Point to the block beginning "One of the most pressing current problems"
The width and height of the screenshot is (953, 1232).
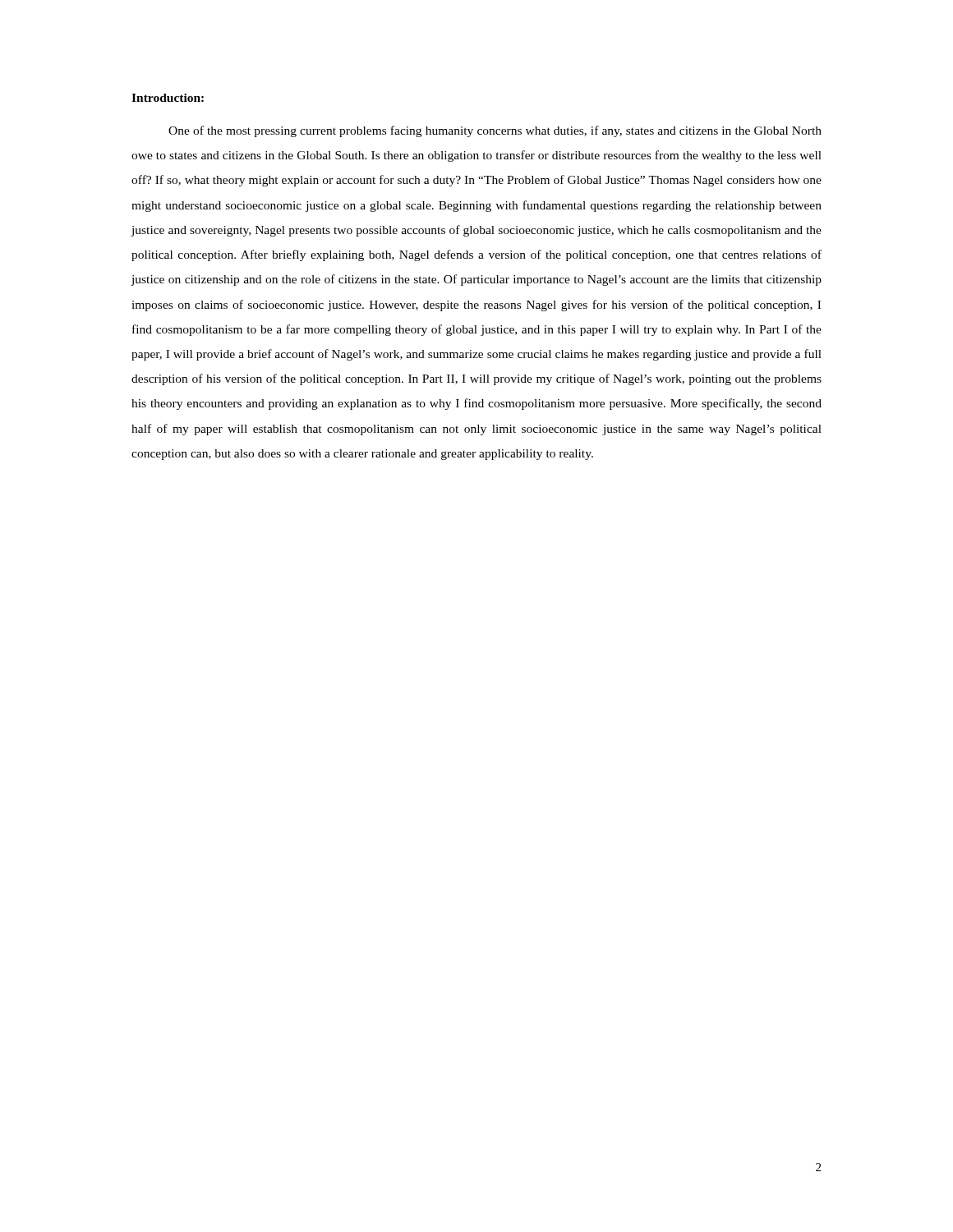coord(476,291)
